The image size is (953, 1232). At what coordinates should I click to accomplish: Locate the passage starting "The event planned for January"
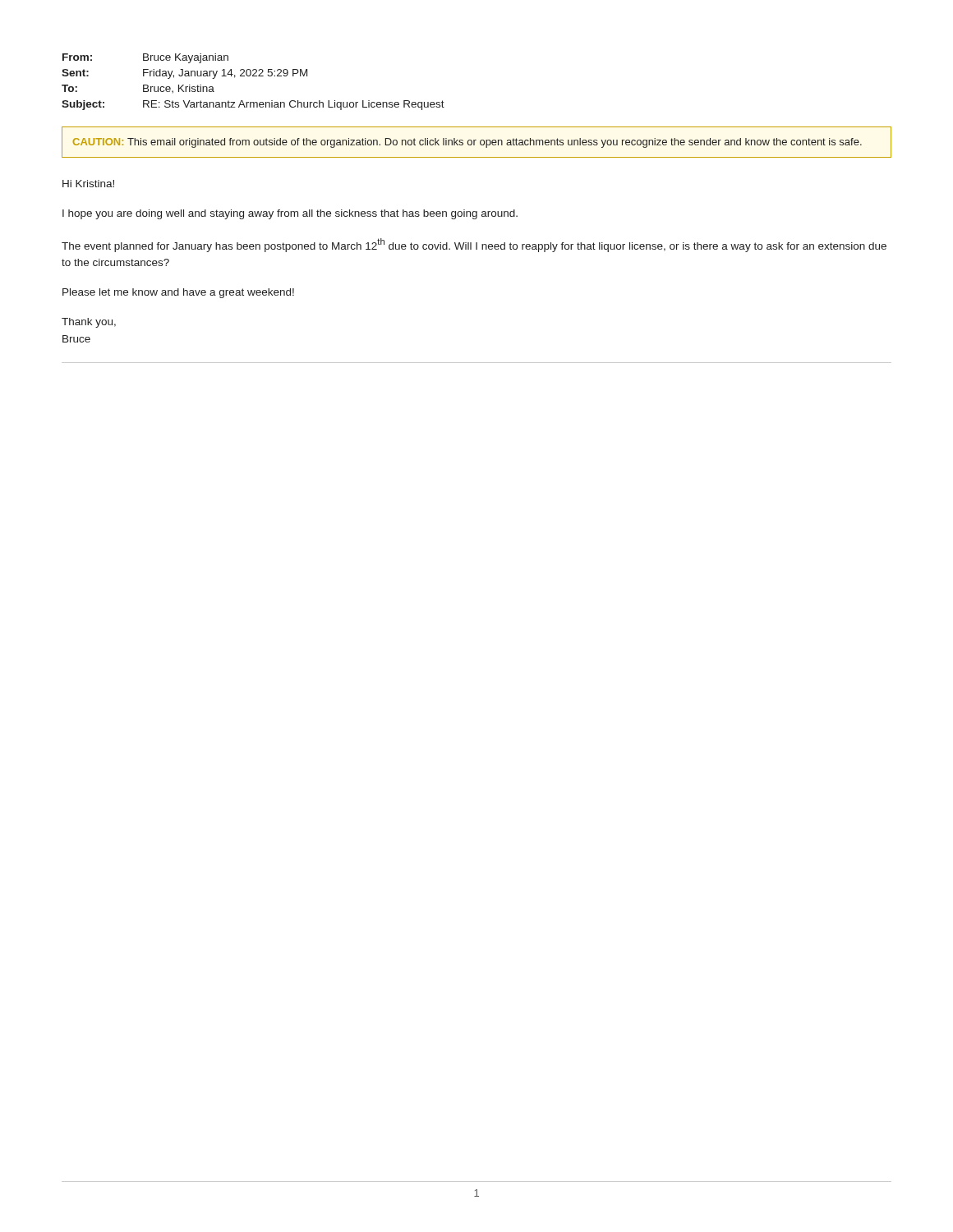coord(474,252)
